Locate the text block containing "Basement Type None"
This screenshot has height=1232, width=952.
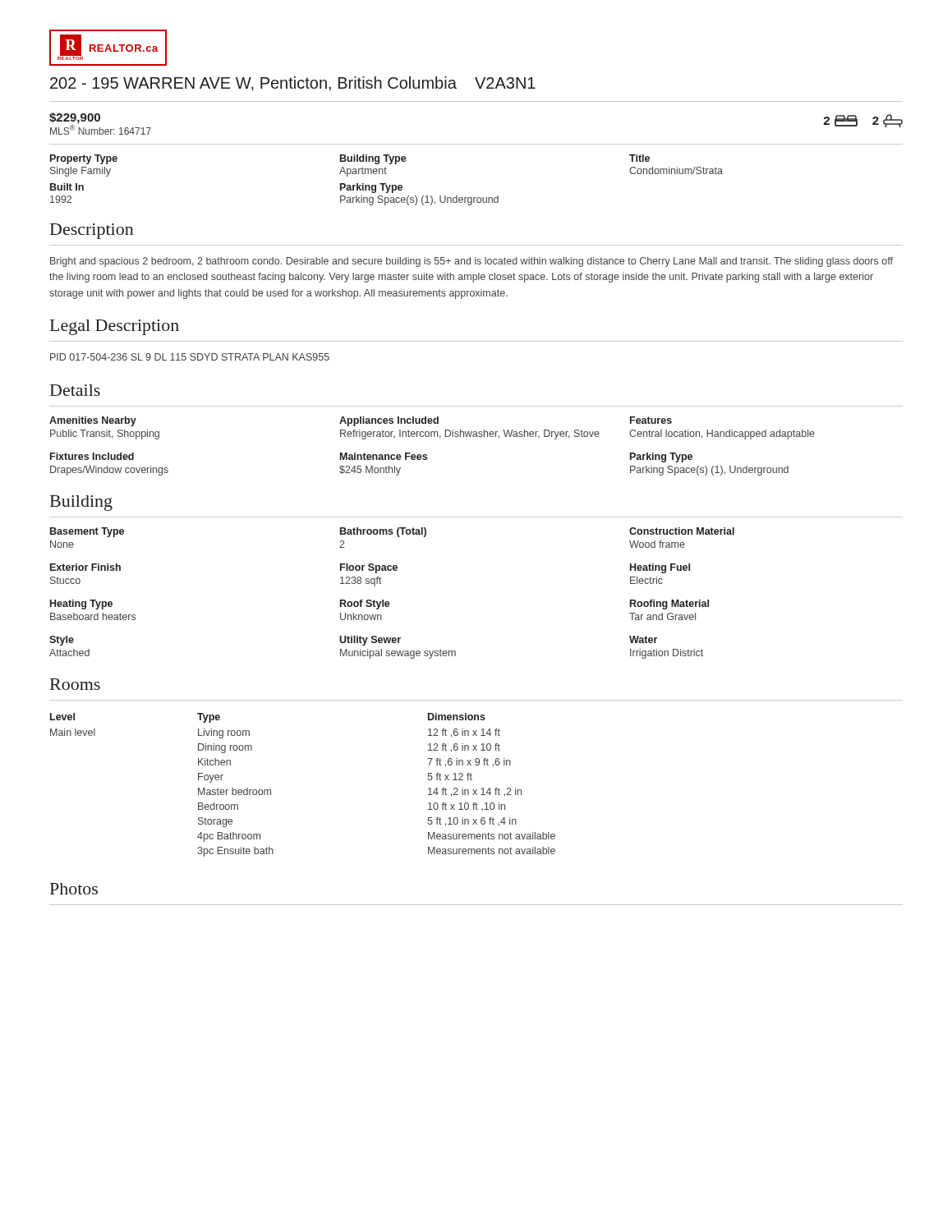(392, 532)
